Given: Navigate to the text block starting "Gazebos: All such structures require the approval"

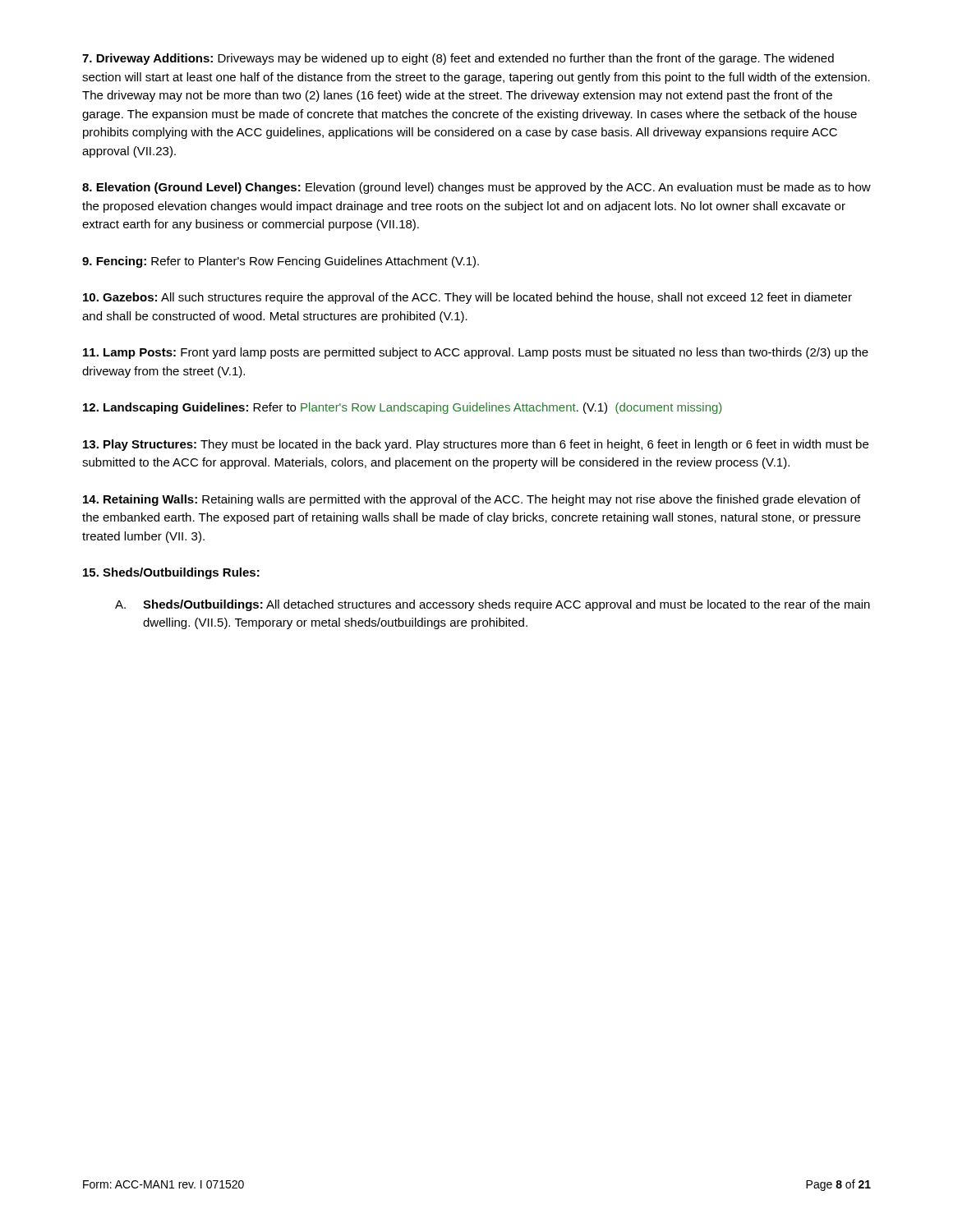Looking at the screenshot, I should pyautogui.click(x=476, y=307).
